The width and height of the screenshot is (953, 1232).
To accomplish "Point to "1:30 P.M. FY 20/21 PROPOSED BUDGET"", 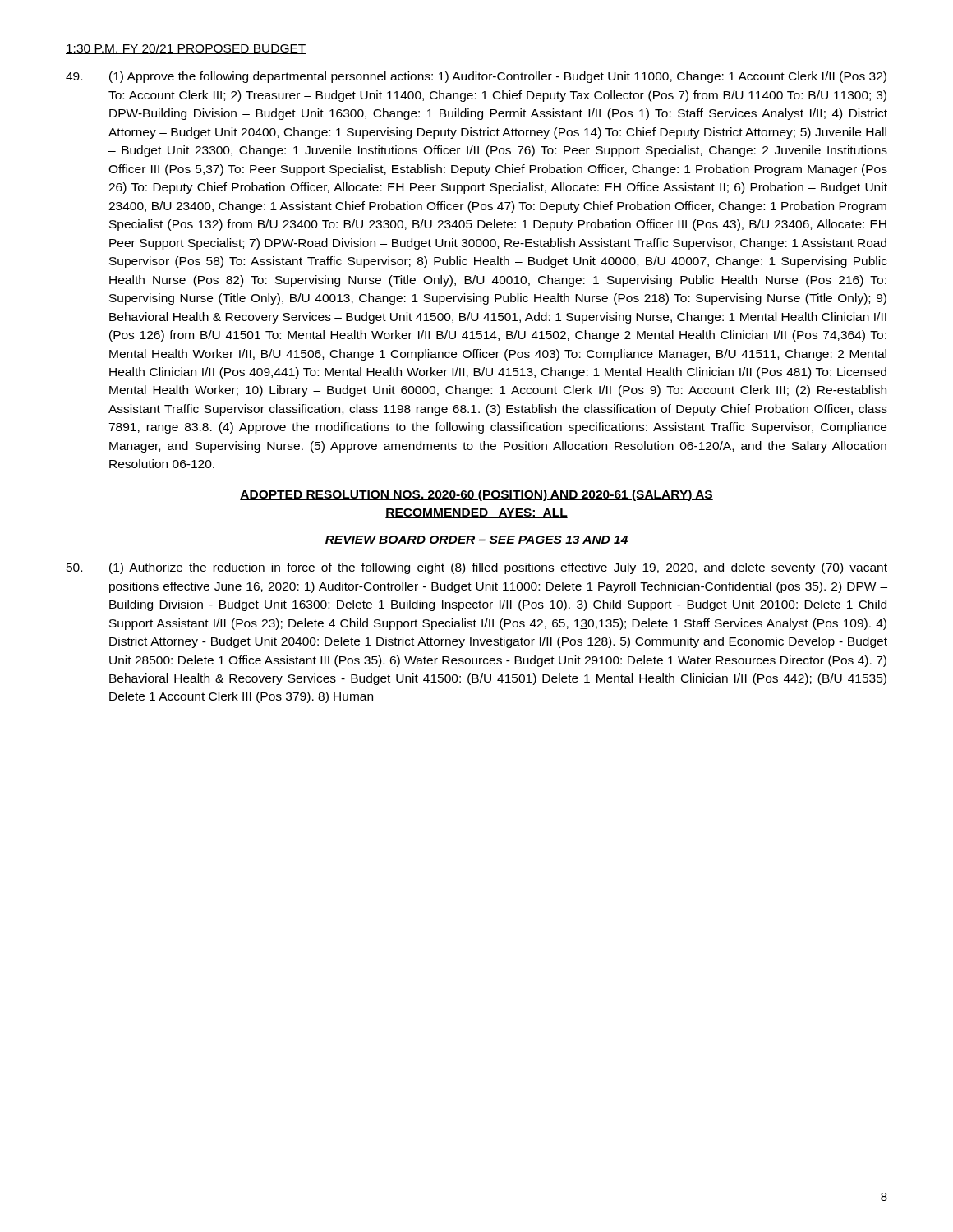I will click(186, 48).
